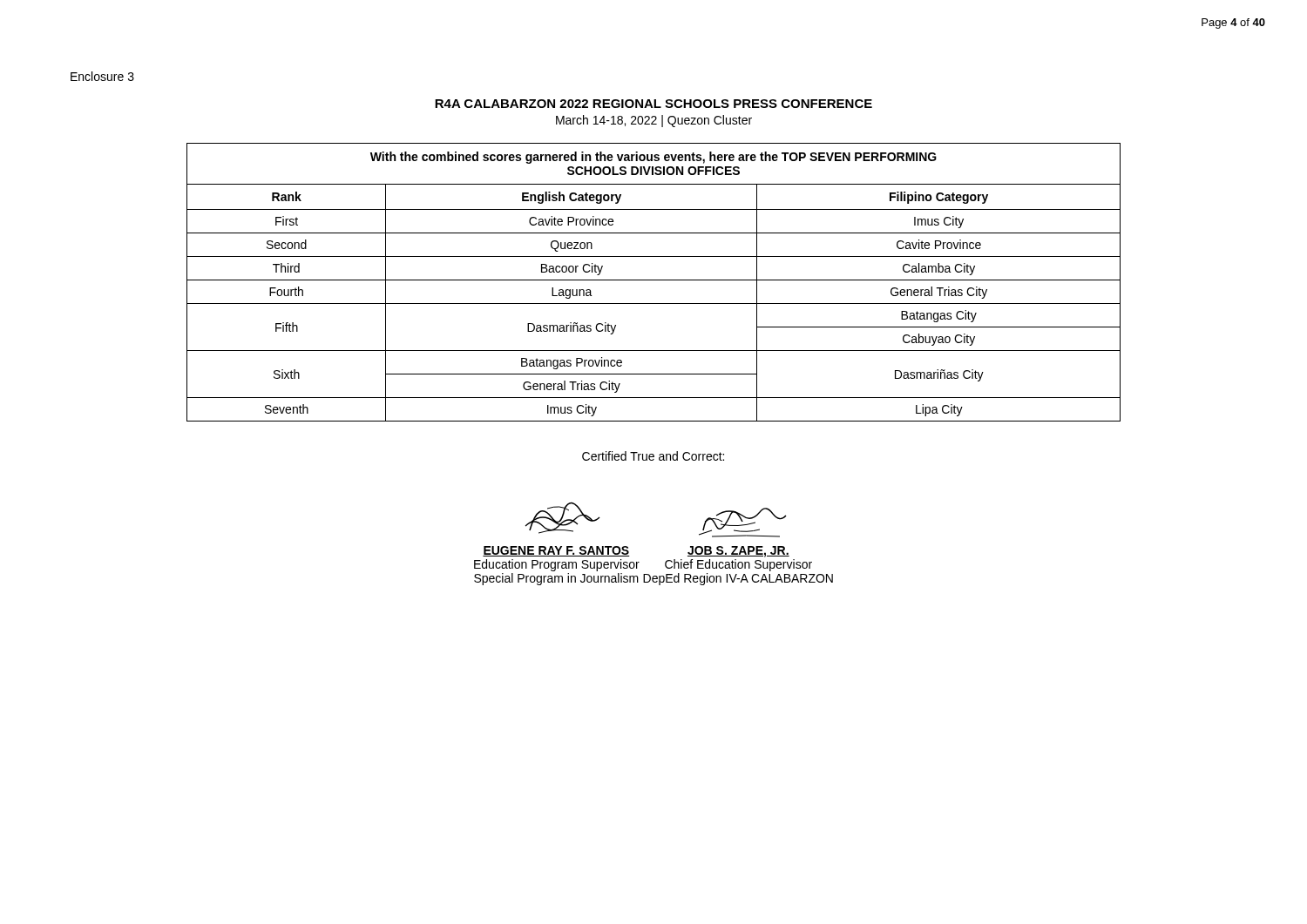Find "March 14-18, 2022 | Quezon Cluster" on this page
Viewport: 1307px width, 924px height.
[654, 120]
